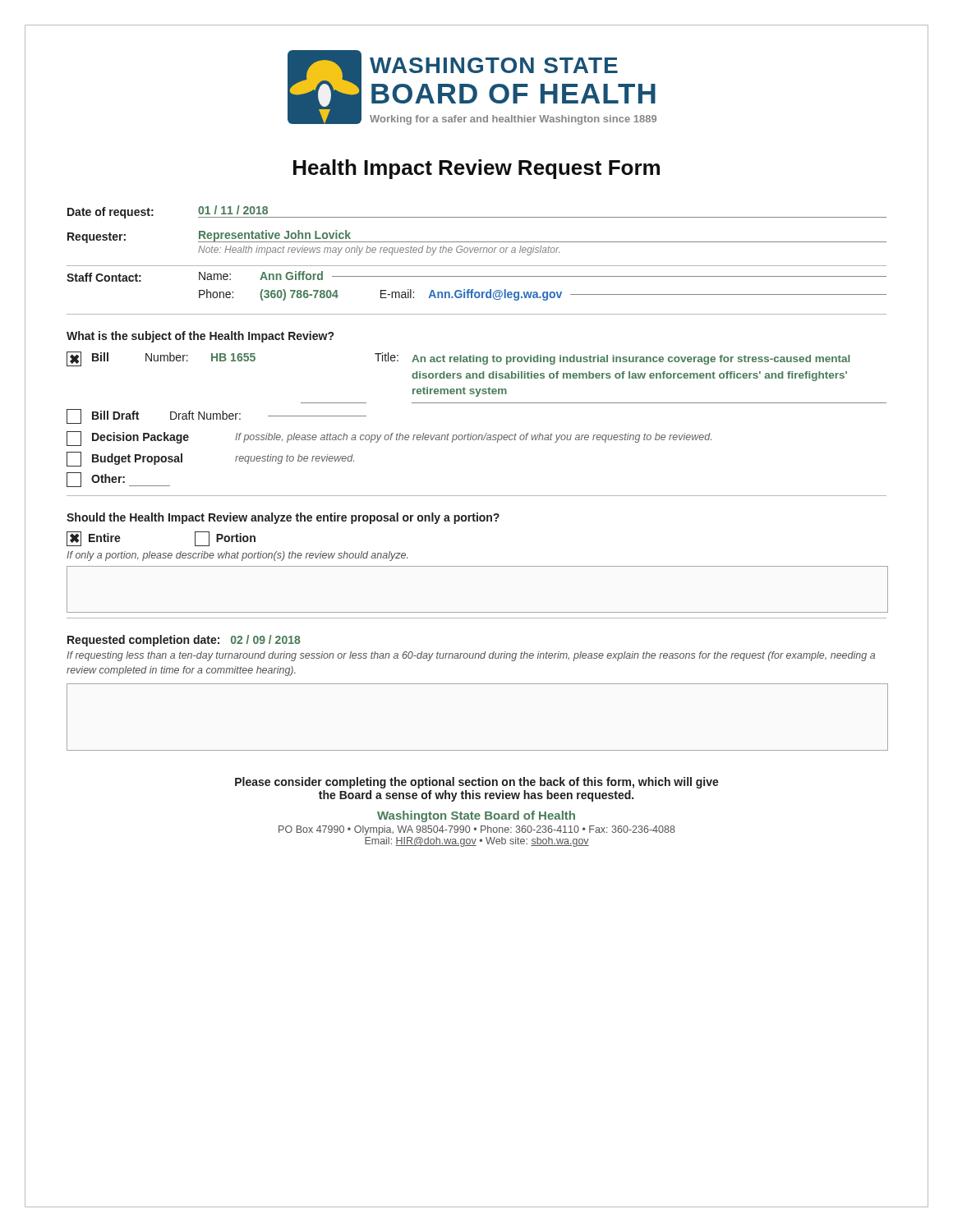Find the section header with the text "What is the"
Image resolution: width=953 pixels, height=1232 pixels.
(200, 336)
